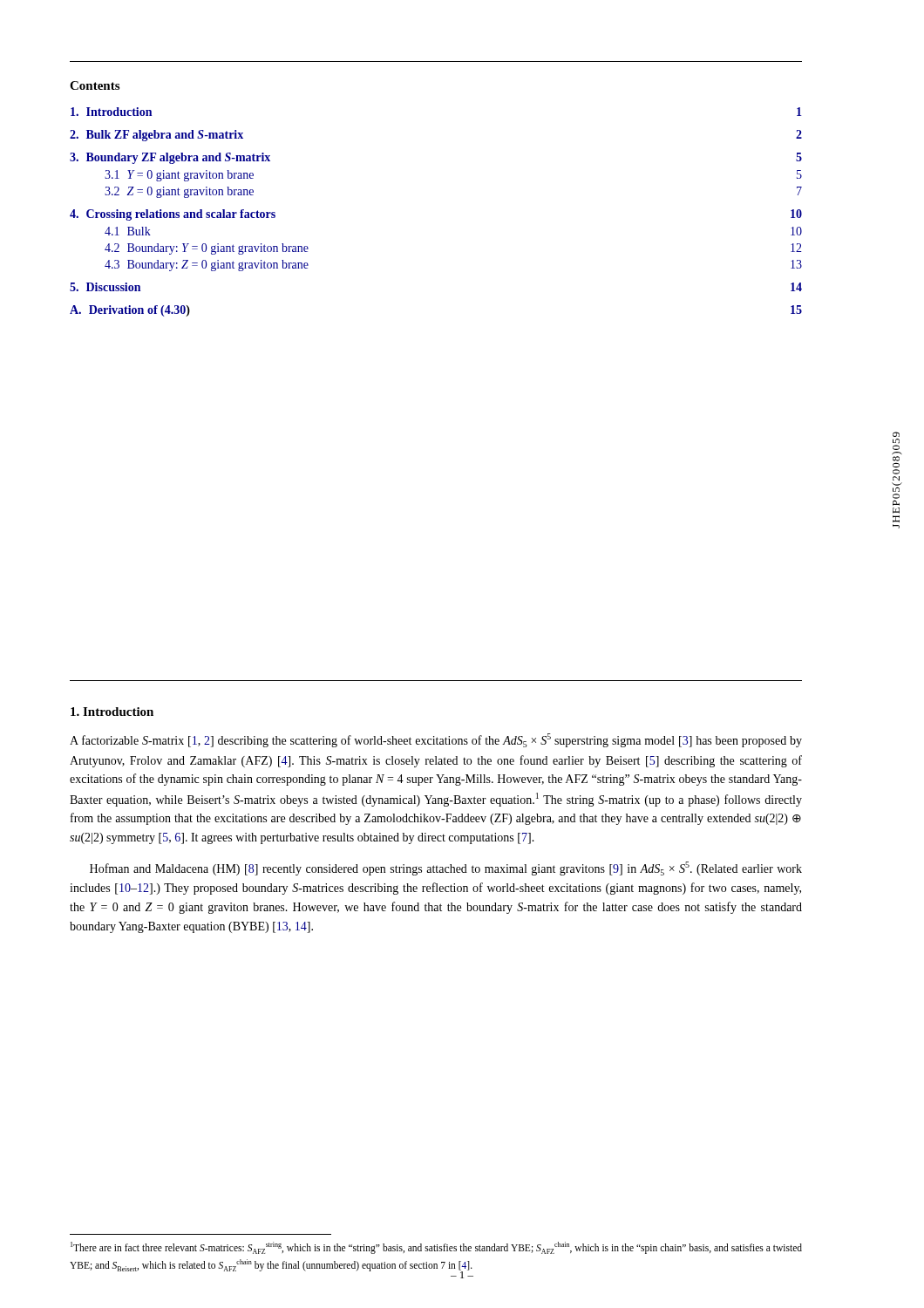Point to the block beginning "Hofman and Maldacena (HM) [8] recently"
Screen dimensions: 1308x924
tap(436, 896)
